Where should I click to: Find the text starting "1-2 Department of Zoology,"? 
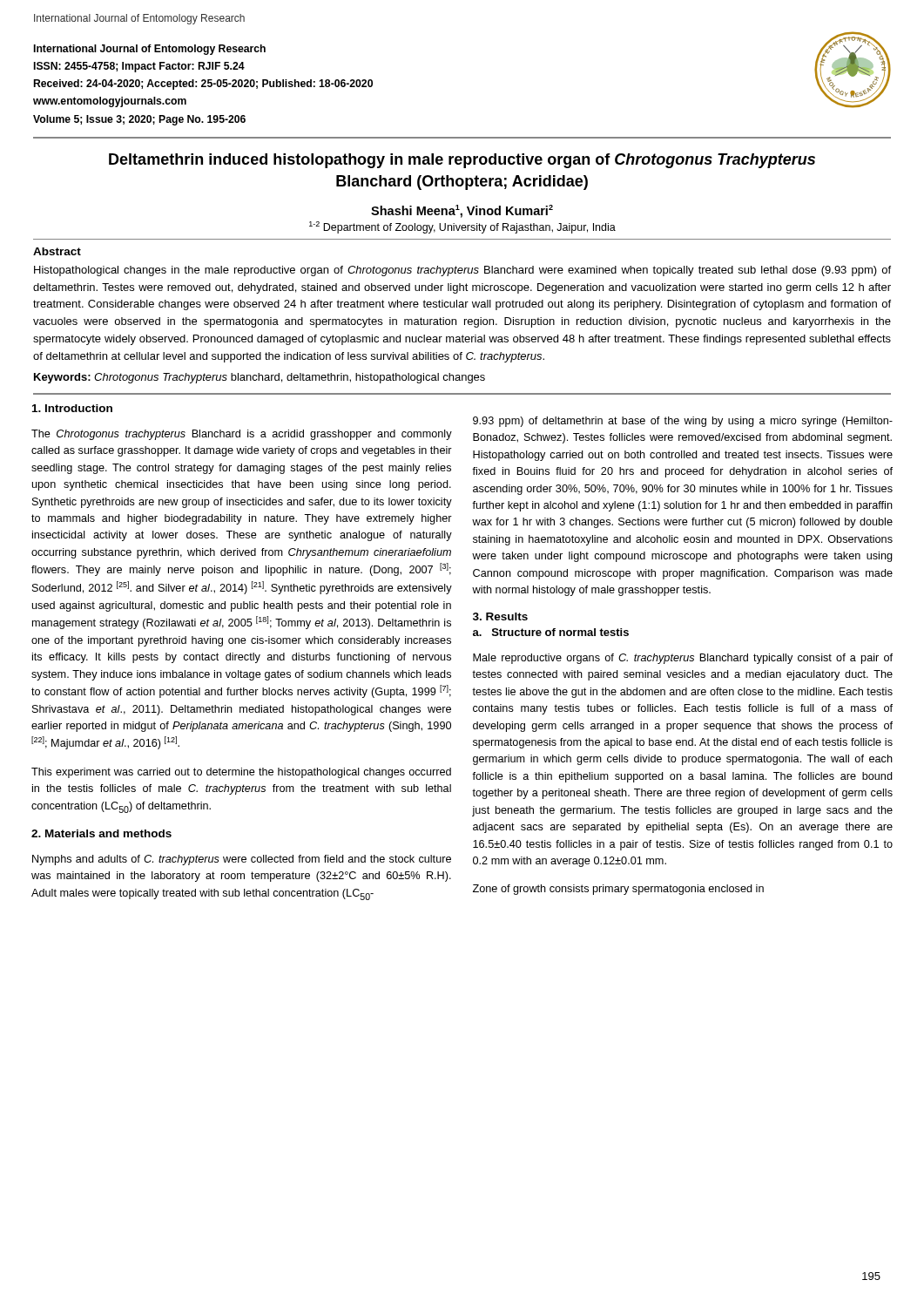point(462,227)
